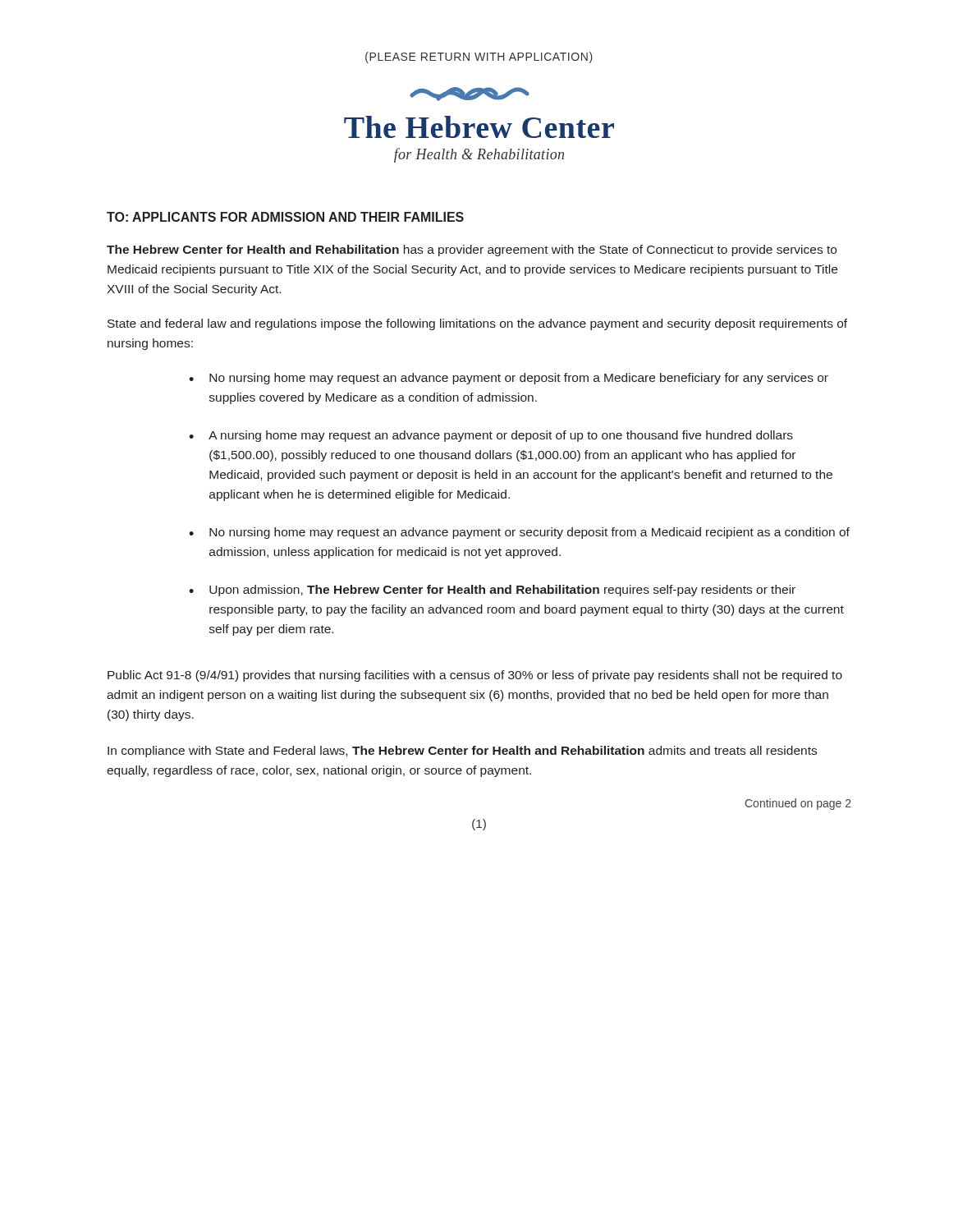Locate the section header that says "TO: APPLICANTS FOR ADMISSION AND THEIR FAMILIES"
958x1232 pixels.
pyautogui.click(x=285, y=217)
